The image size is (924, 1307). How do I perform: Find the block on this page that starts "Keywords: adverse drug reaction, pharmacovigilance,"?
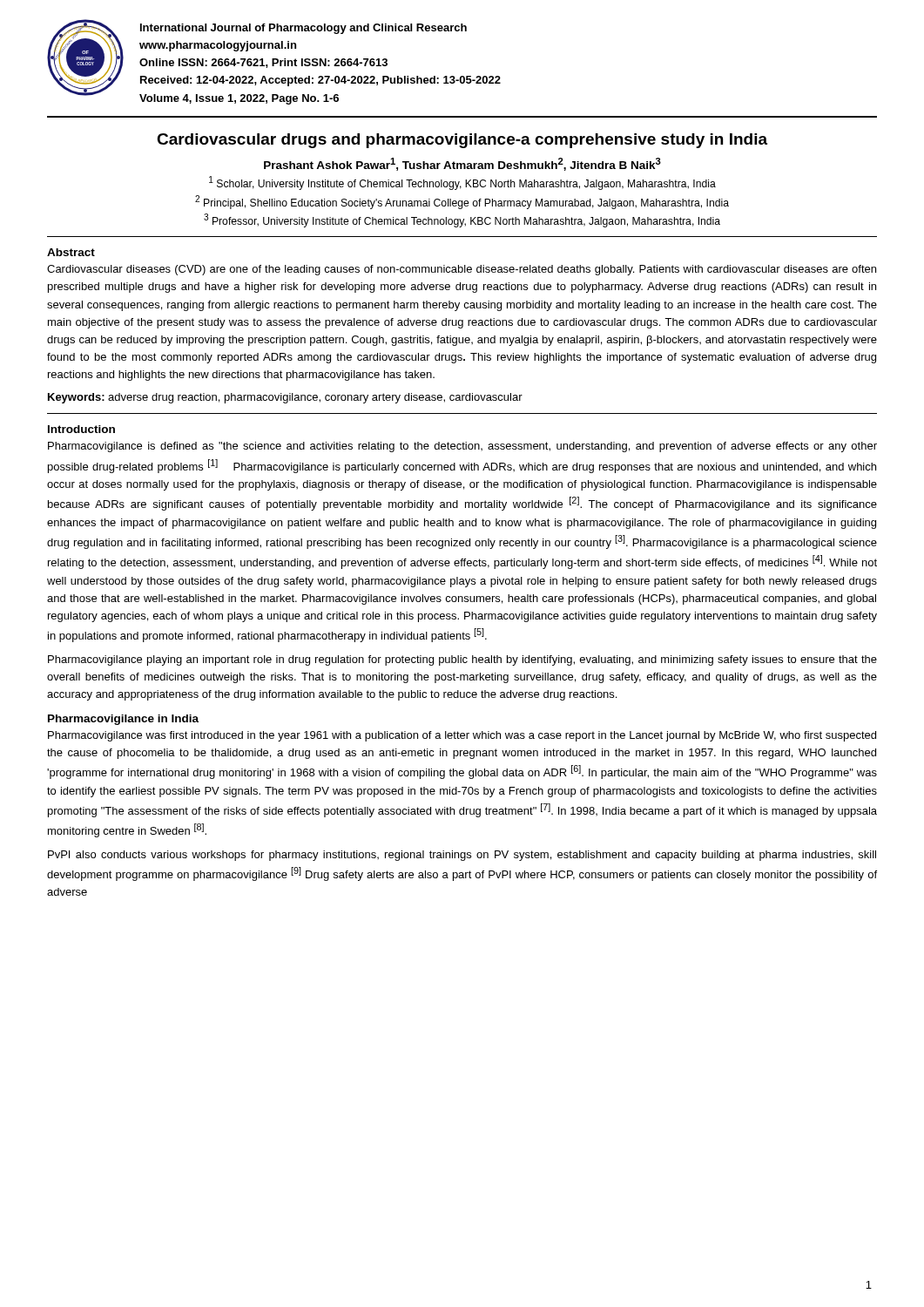(285, 397)
